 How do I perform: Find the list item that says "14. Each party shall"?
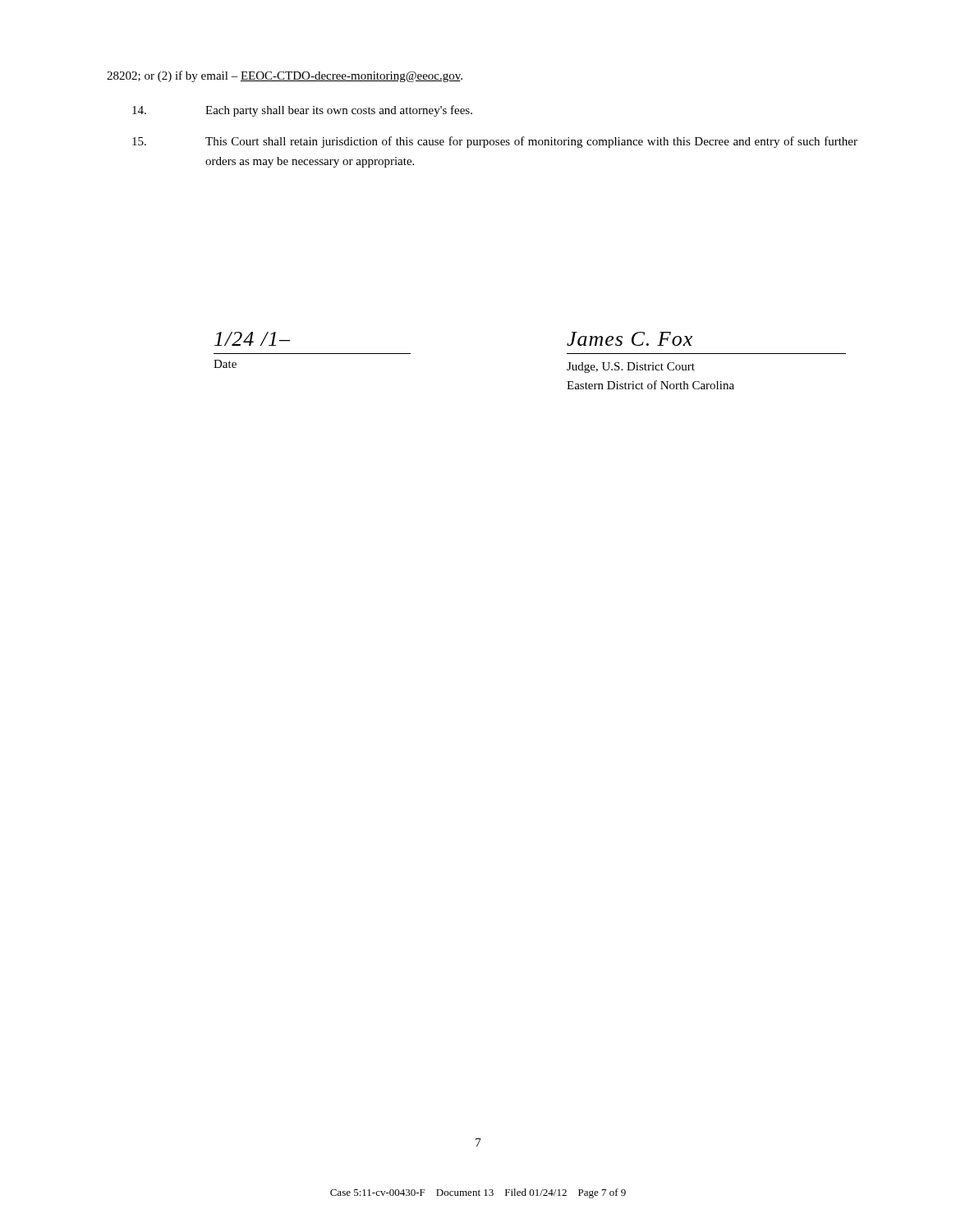482,110
